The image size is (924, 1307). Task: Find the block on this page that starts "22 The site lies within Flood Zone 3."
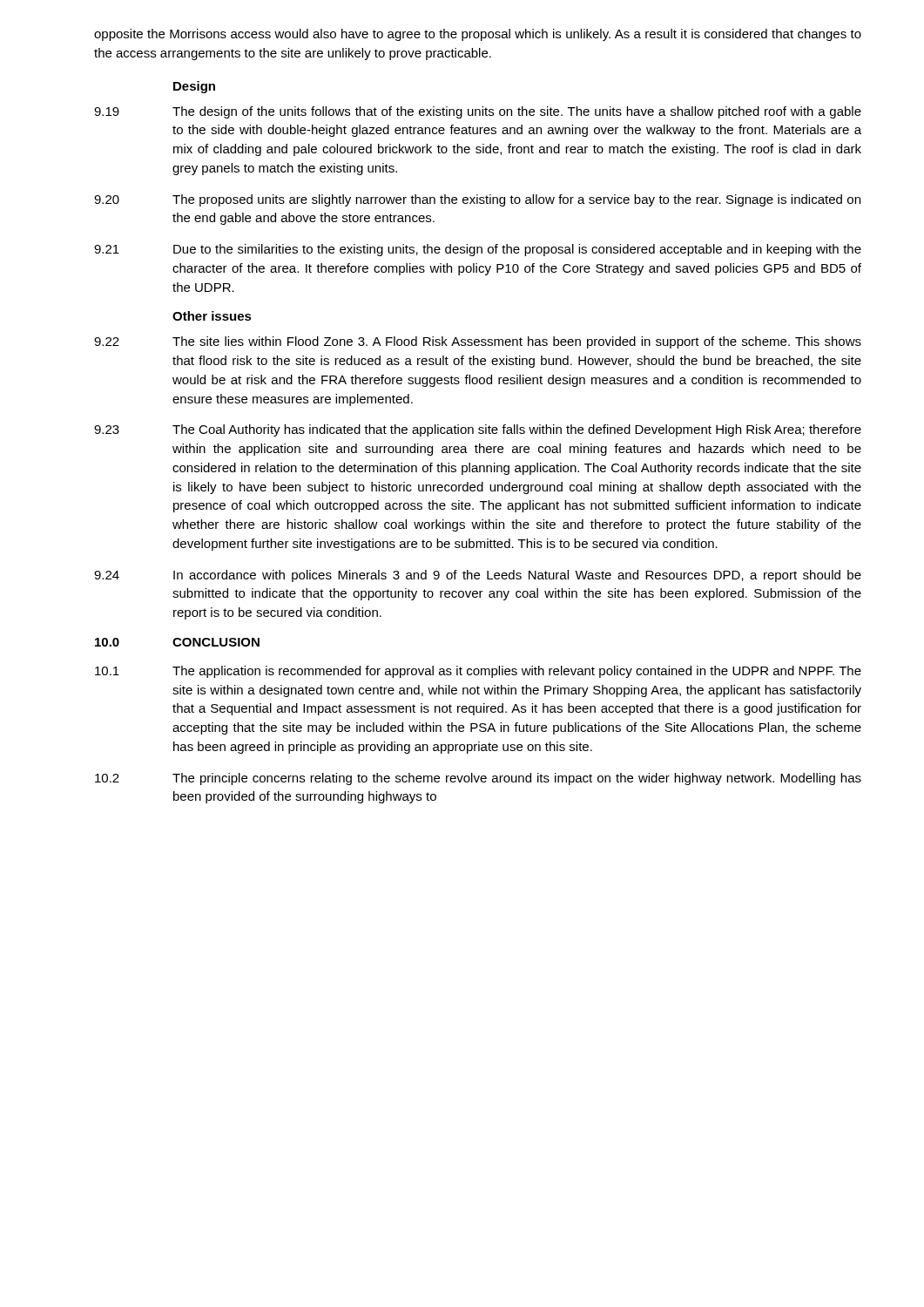tap(478, 370)
